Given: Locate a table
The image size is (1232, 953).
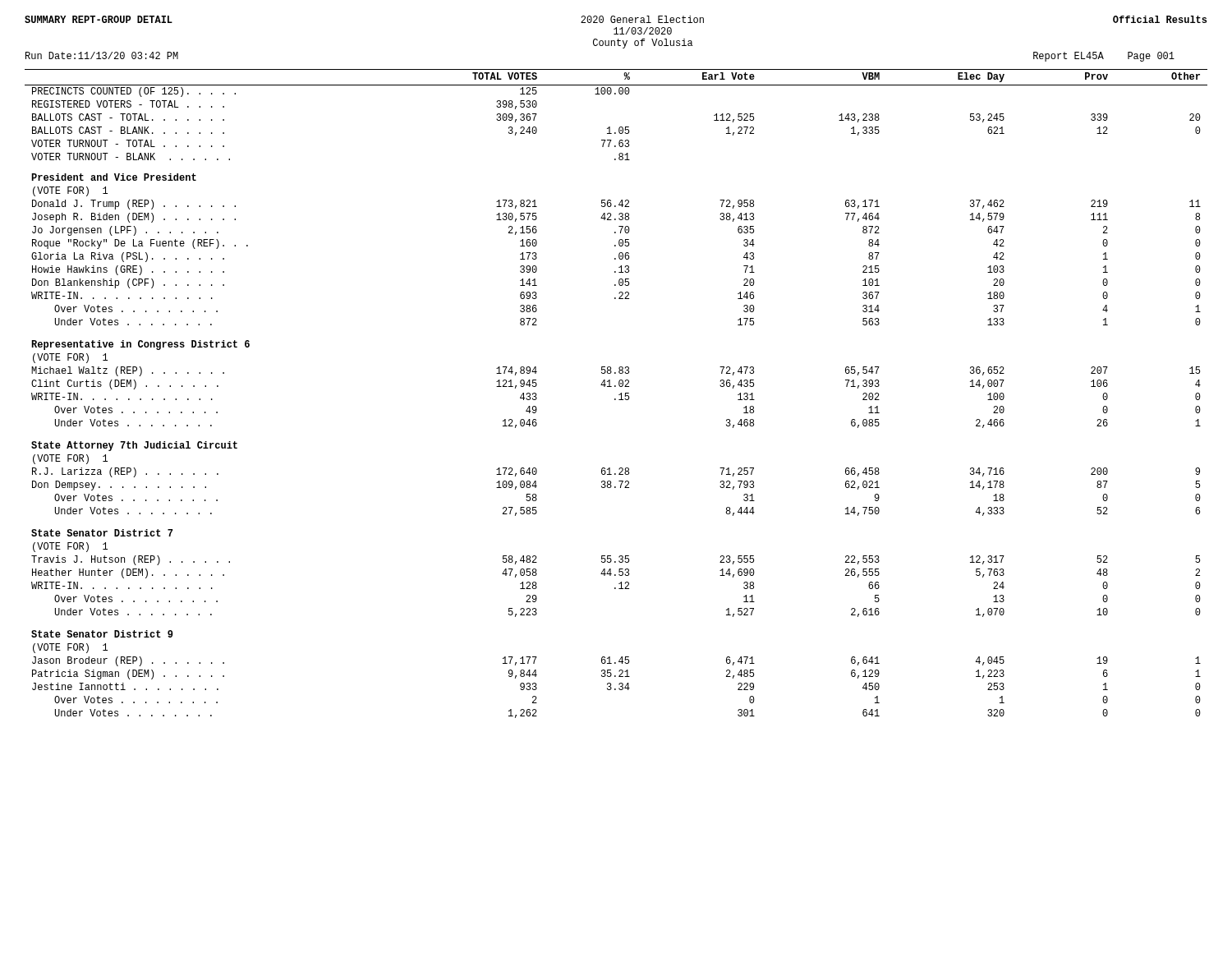Looking at the screenshot, I should 616,395.
